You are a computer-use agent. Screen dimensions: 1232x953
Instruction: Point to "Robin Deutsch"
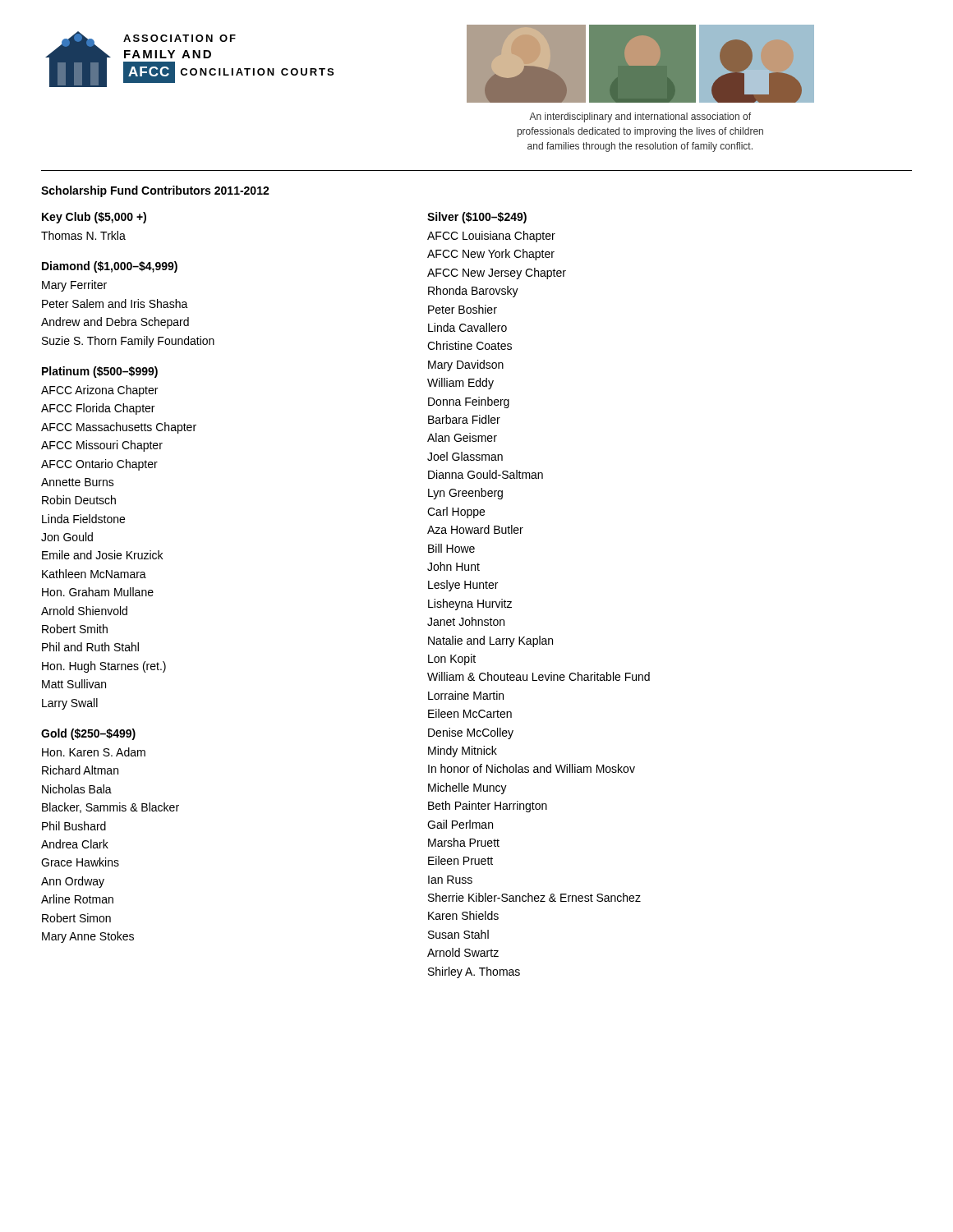[79, 500]
